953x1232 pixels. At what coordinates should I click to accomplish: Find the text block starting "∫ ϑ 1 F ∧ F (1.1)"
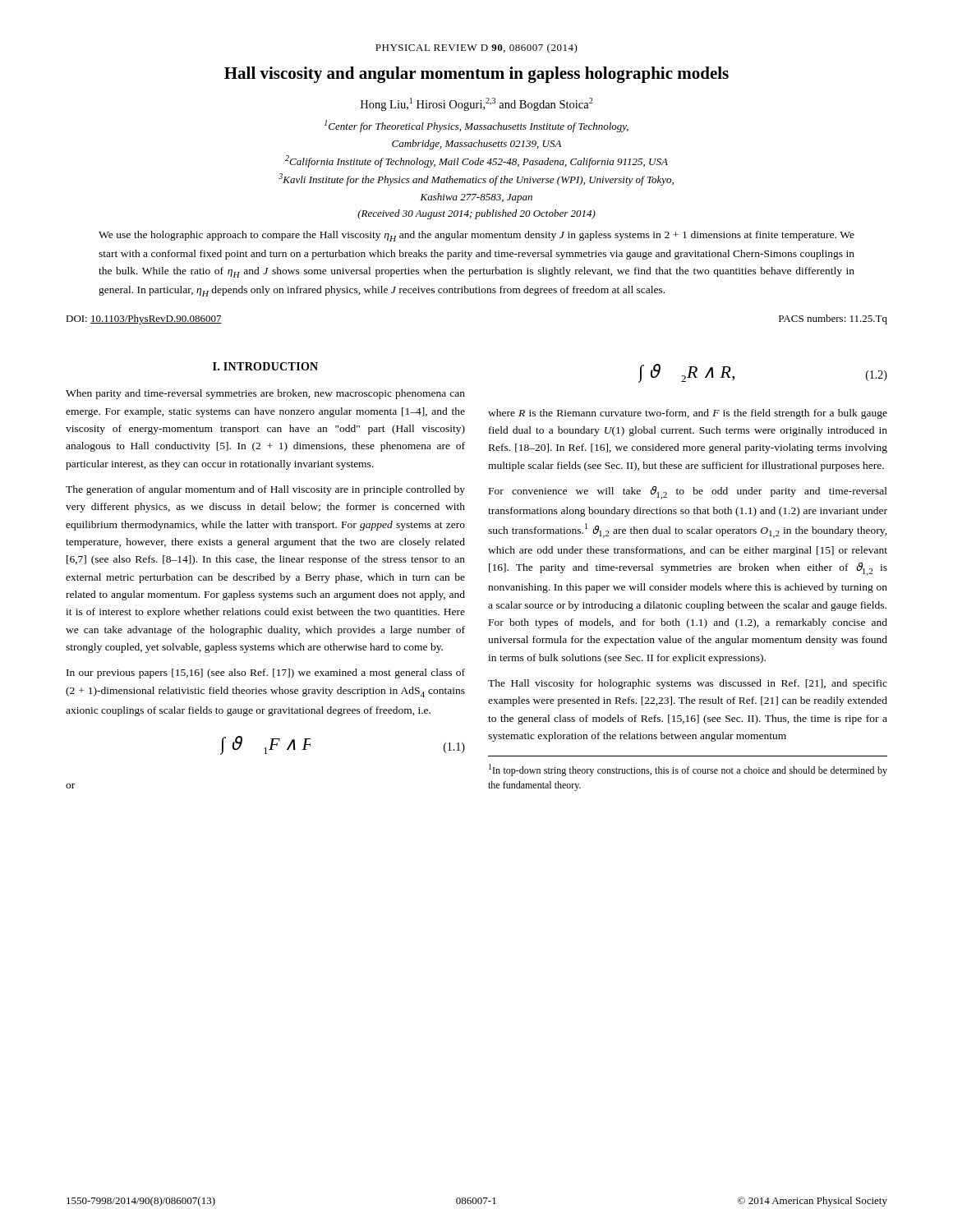pos(291,745)
